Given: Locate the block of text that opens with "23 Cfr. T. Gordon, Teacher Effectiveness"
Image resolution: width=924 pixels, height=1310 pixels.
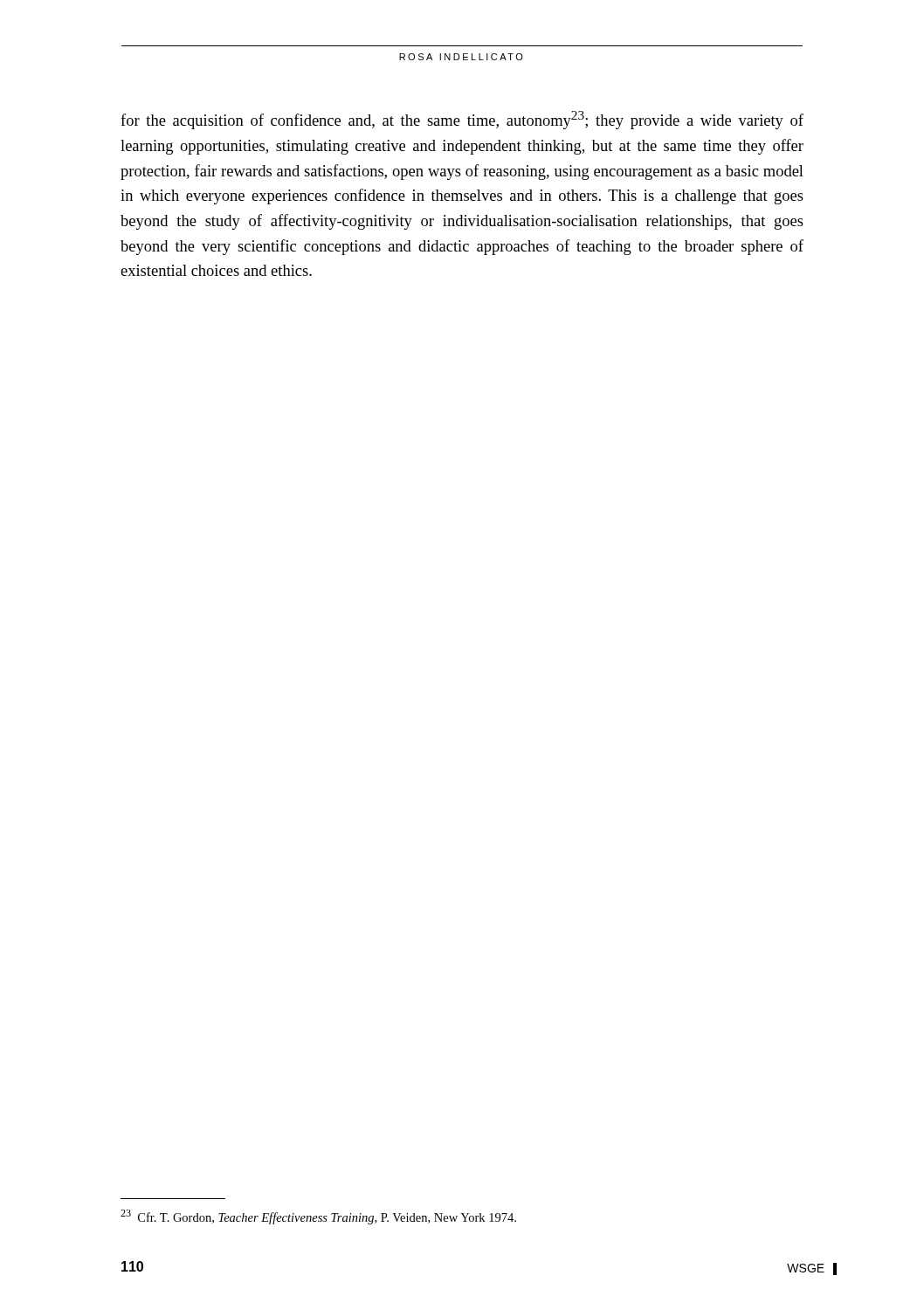Looking at the screenshot, I should tap(462, 1213).
